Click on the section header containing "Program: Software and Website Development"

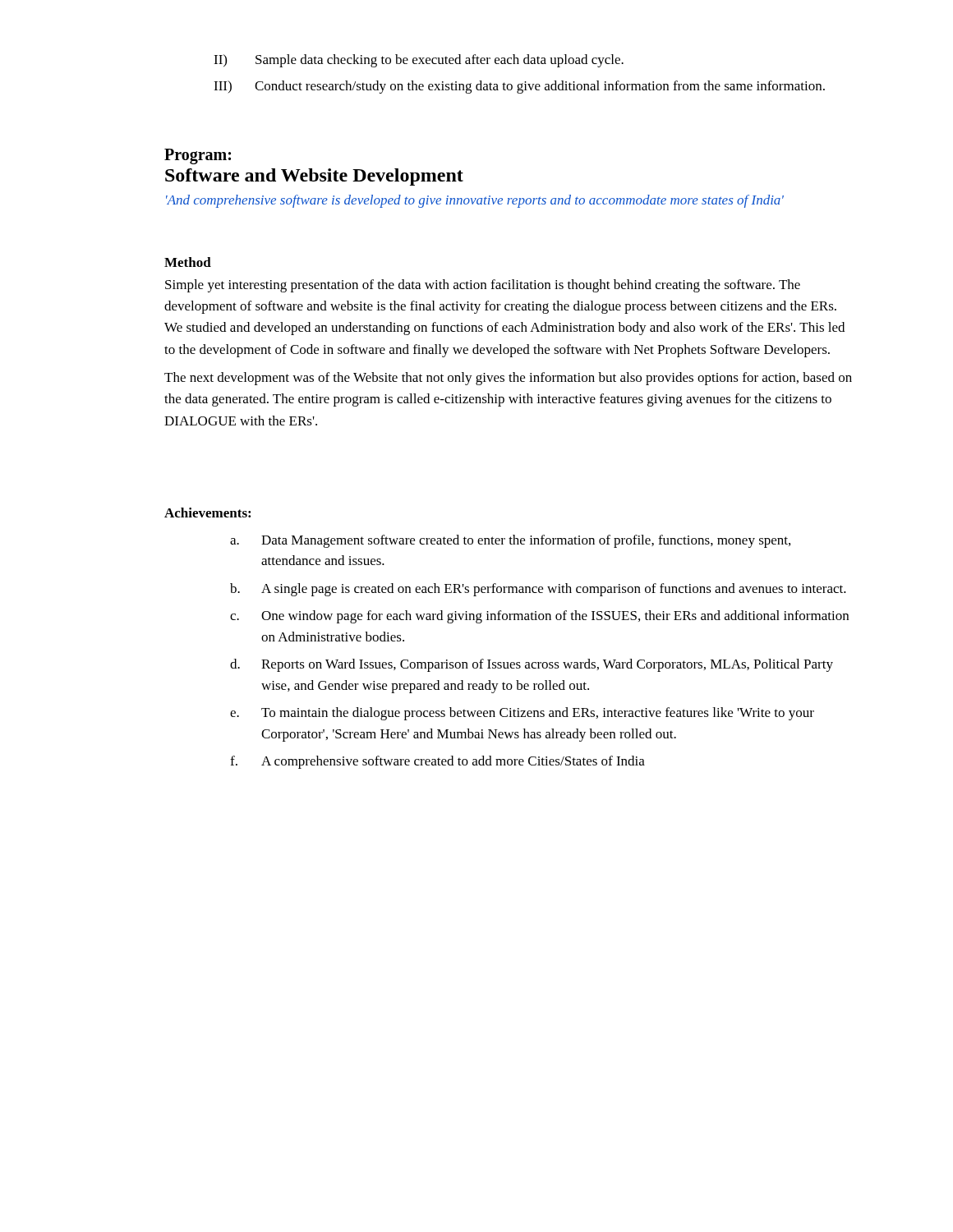click(198, 156)
